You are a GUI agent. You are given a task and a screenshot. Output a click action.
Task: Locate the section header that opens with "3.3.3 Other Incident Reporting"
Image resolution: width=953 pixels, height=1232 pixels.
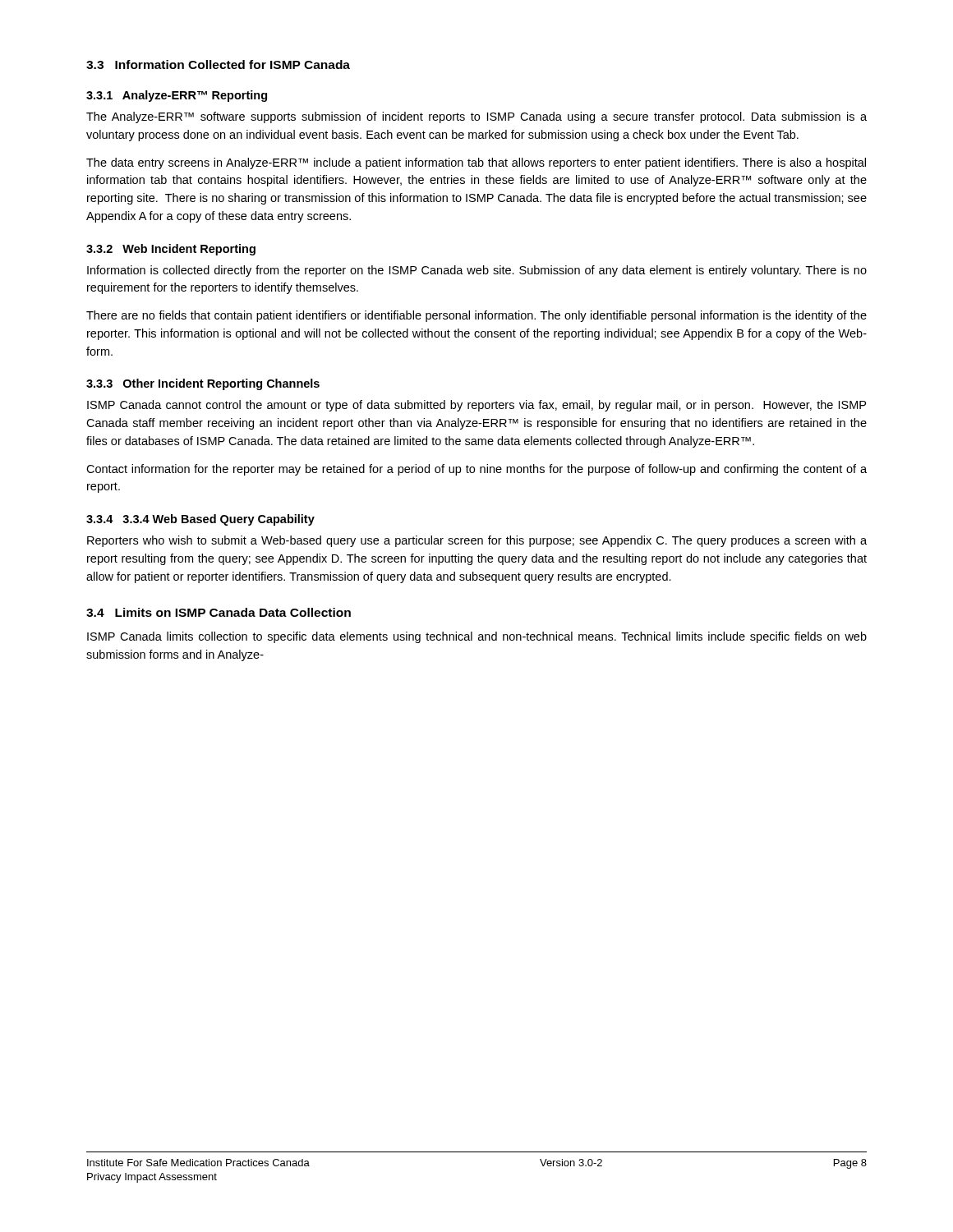pyautogui.click(x=203, y=384)
